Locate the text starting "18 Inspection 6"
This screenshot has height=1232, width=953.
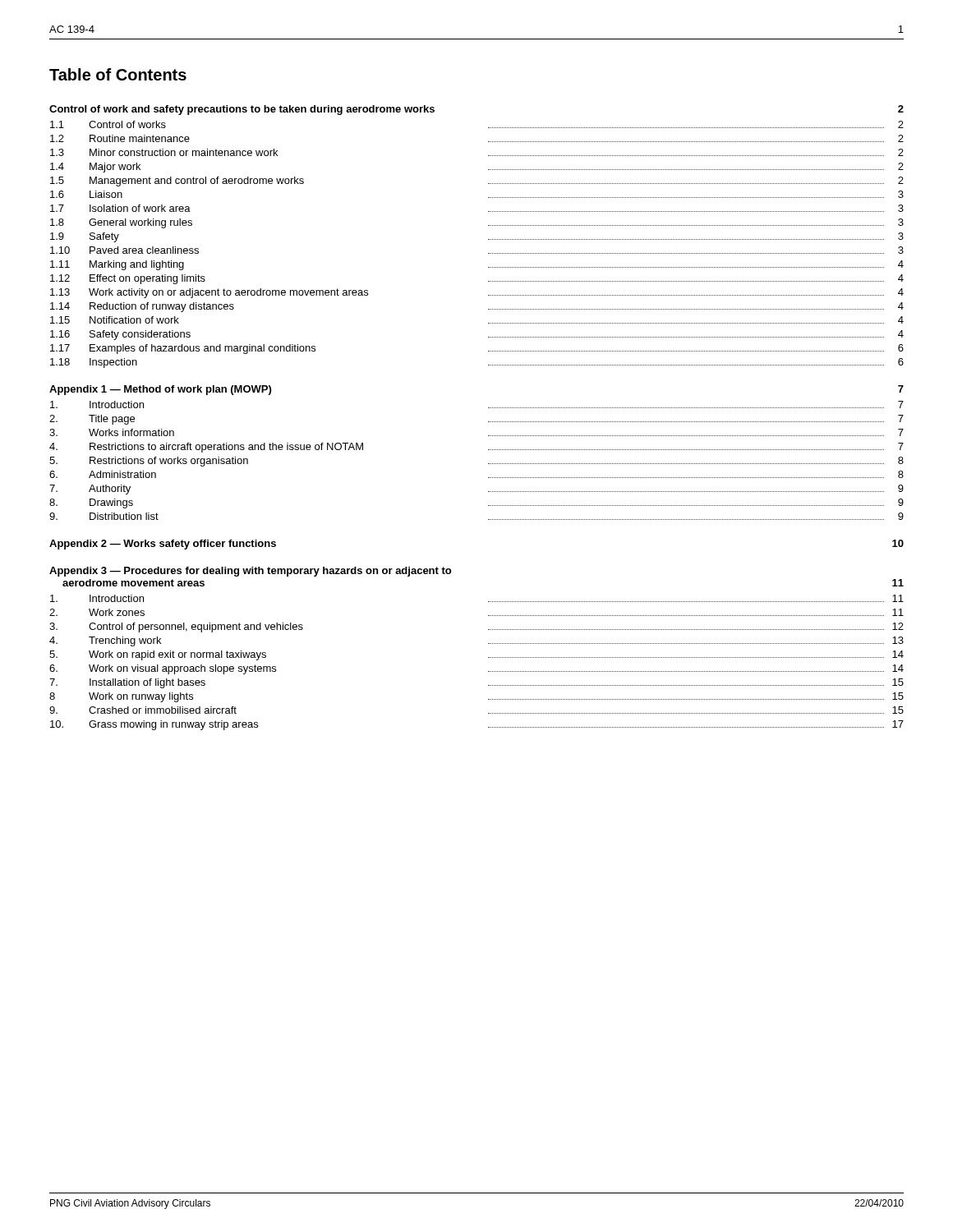[64, 363]
